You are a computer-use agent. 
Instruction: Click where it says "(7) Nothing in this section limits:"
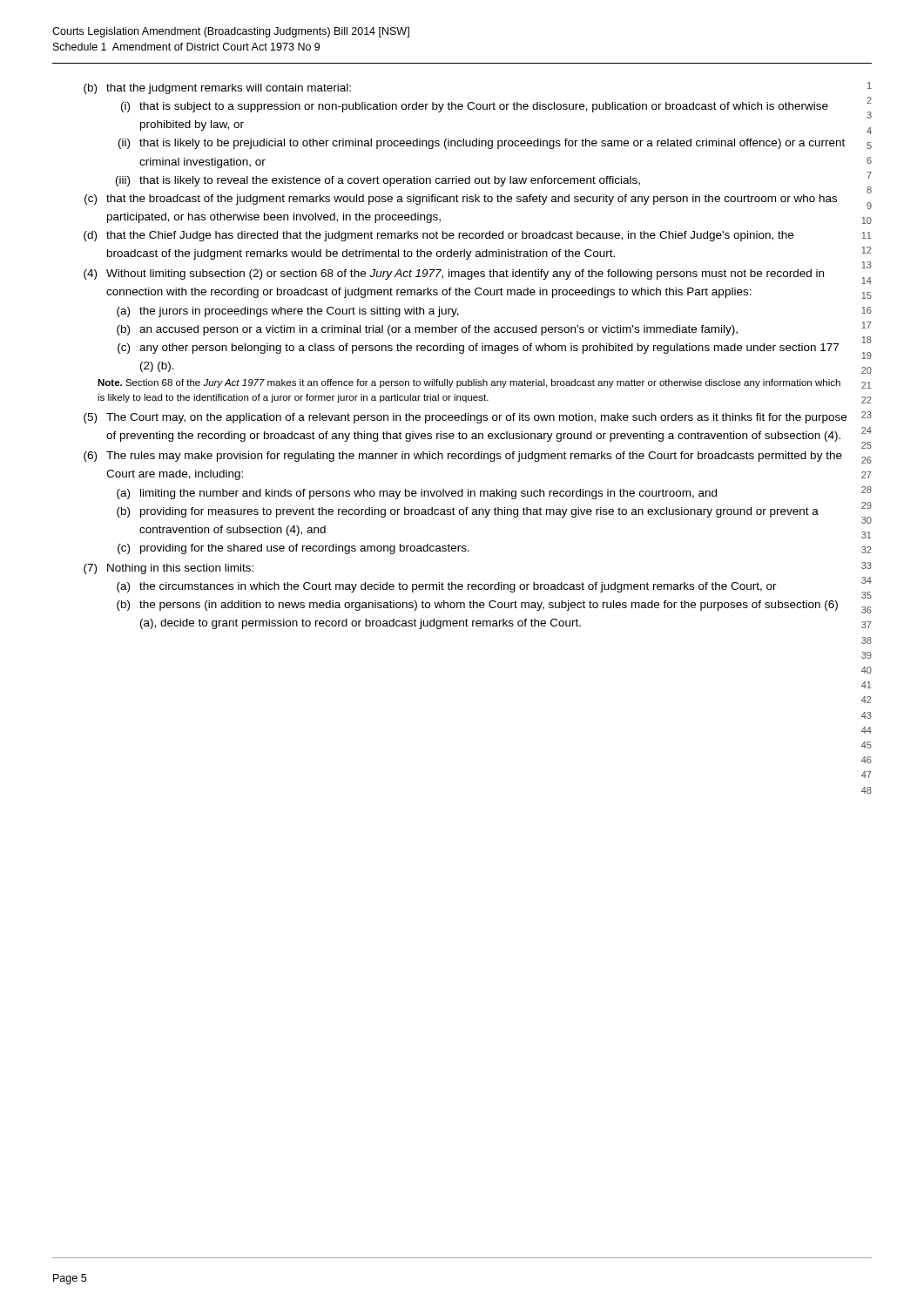[x=169, y=569]
